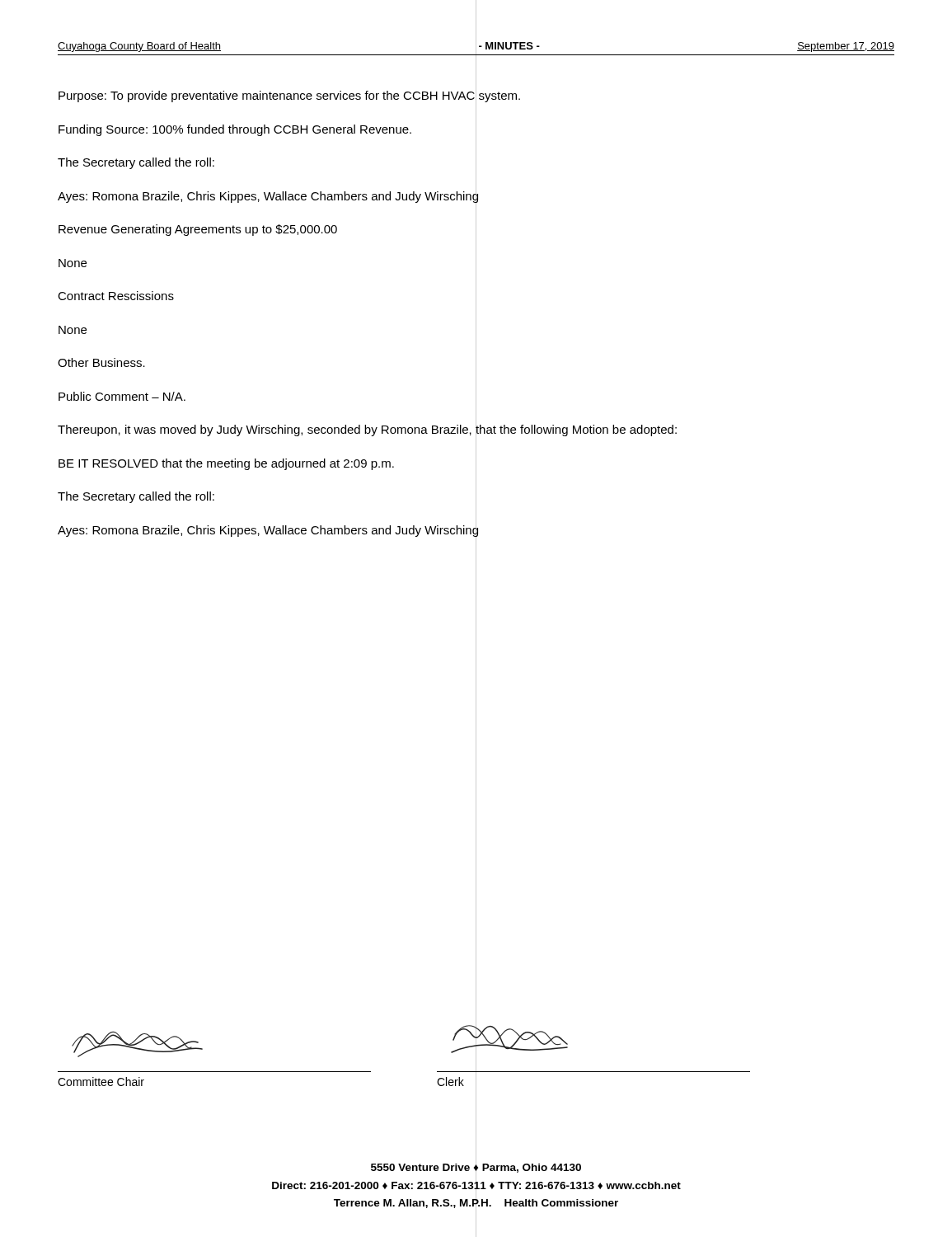Find the text block with the text "Purpose: To provide preventative maintenance services for the"

click(289, 95)
